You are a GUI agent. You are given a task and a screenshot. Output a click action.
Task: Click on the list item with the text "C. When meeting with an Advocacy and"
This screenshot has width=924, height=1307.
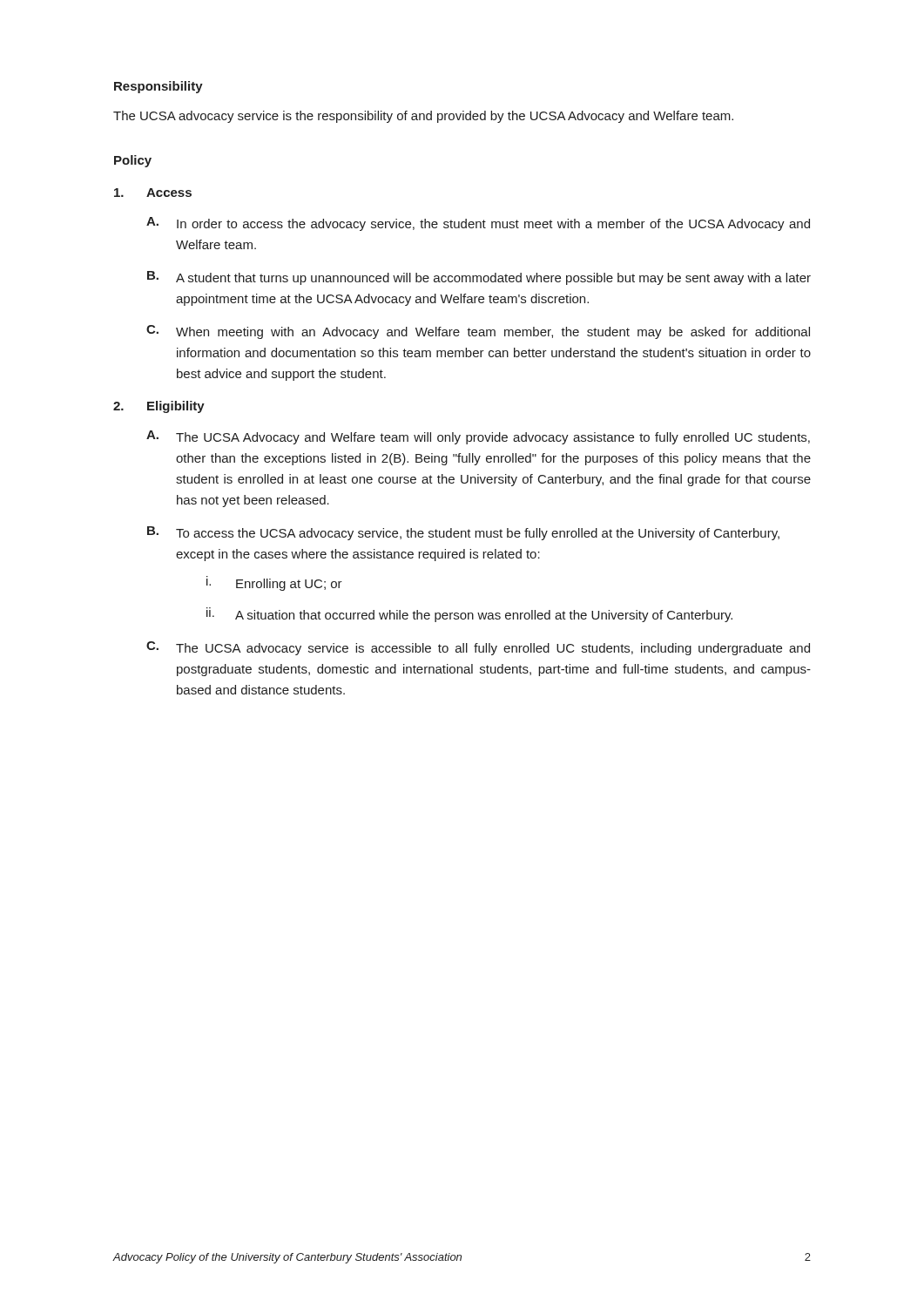click(479, 353)
